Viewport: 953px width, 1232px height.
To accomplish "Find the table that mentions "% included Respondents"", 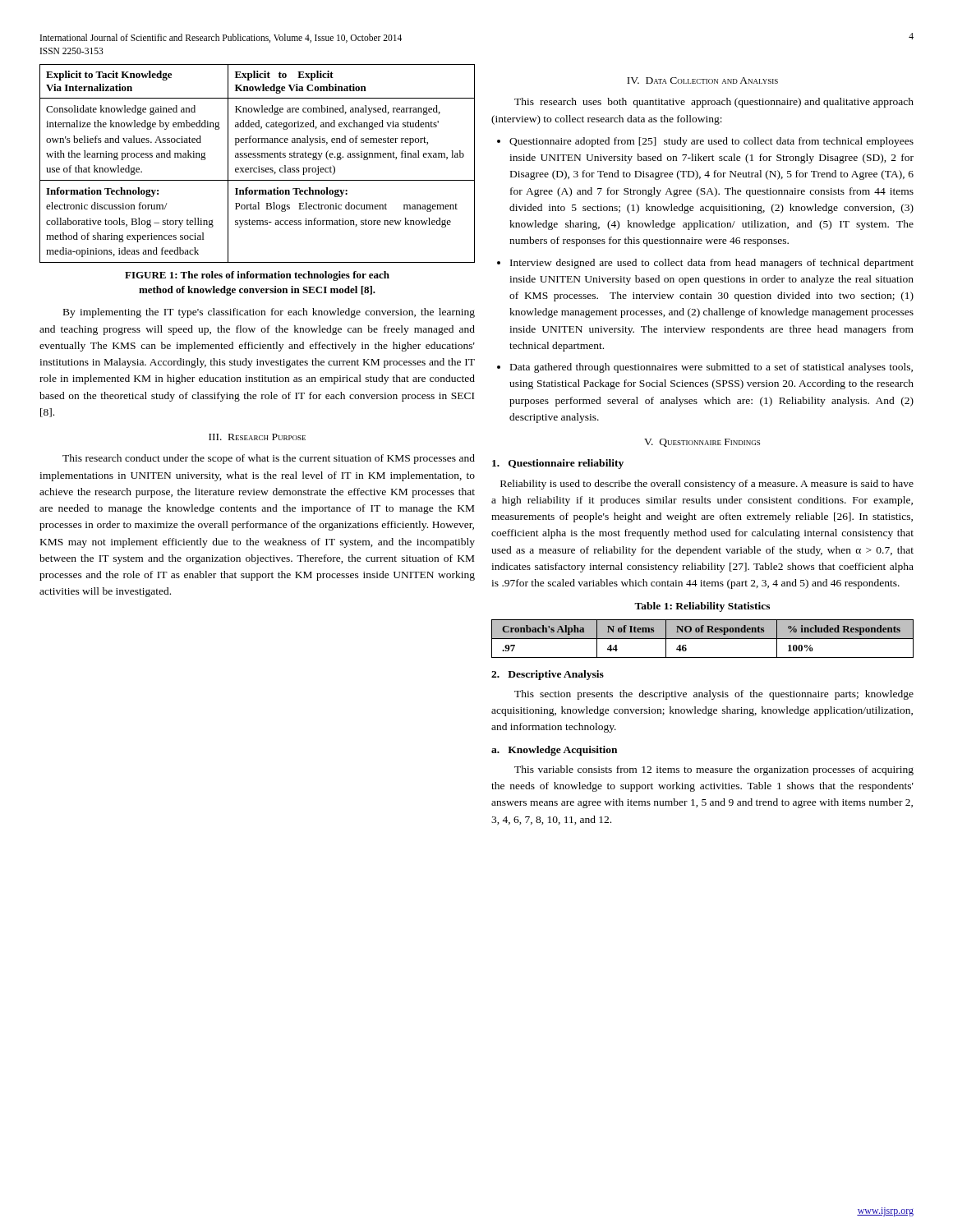I will coord(702,638).
